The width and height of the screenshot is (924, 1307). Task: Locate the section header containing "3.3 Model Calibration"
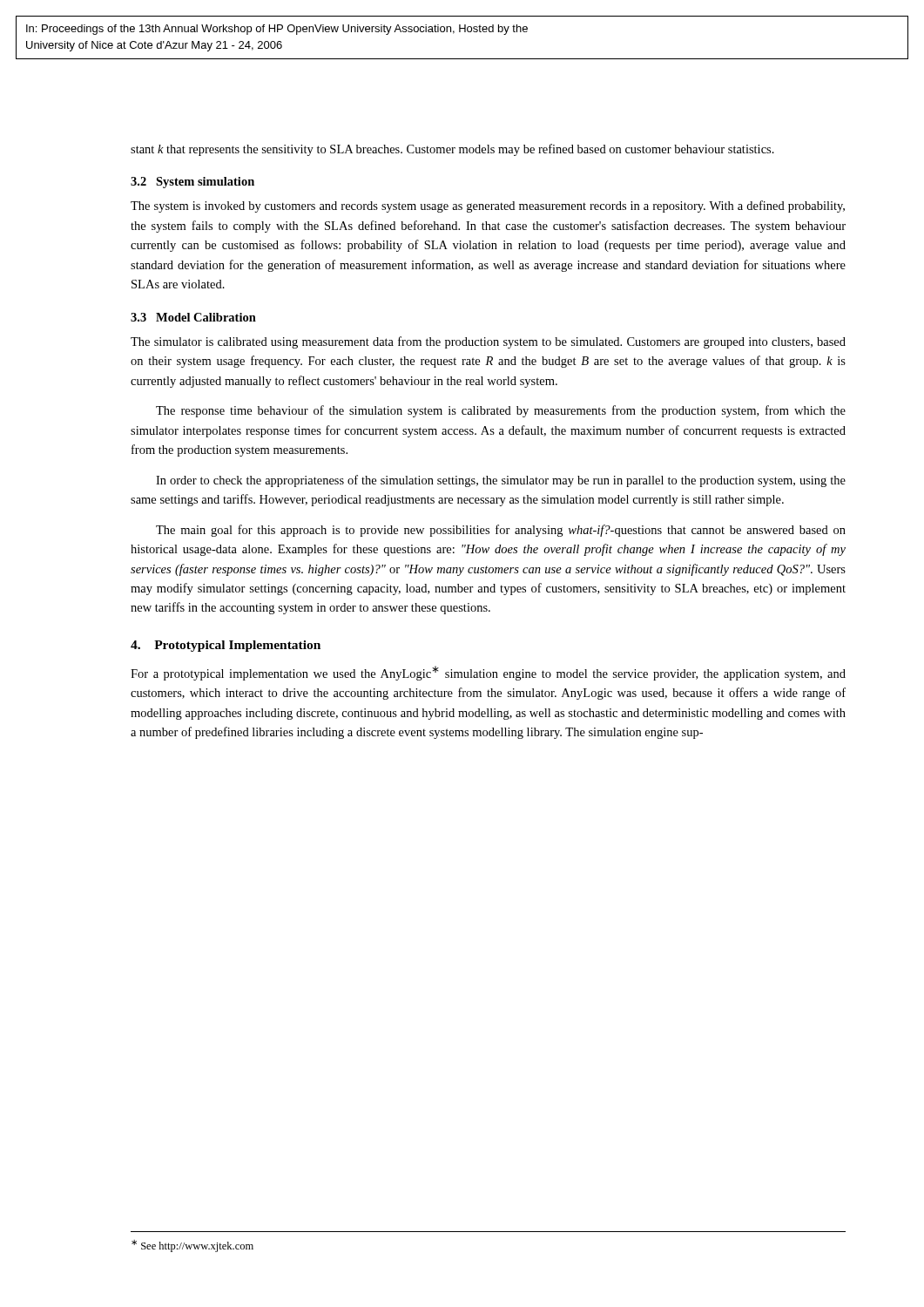193,317
